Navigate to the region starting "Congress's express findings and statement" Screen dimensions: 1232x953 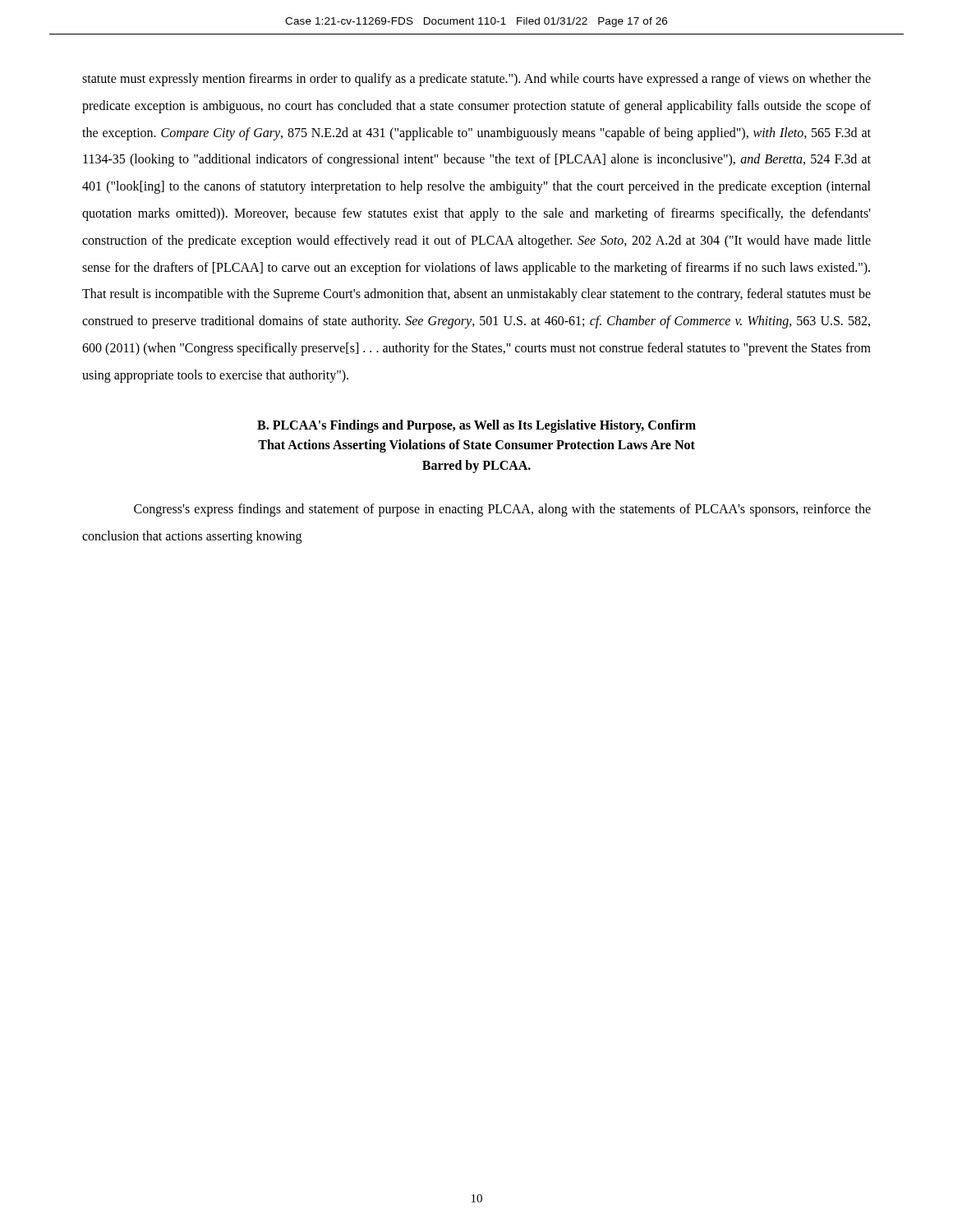click(x=476, y=522)
